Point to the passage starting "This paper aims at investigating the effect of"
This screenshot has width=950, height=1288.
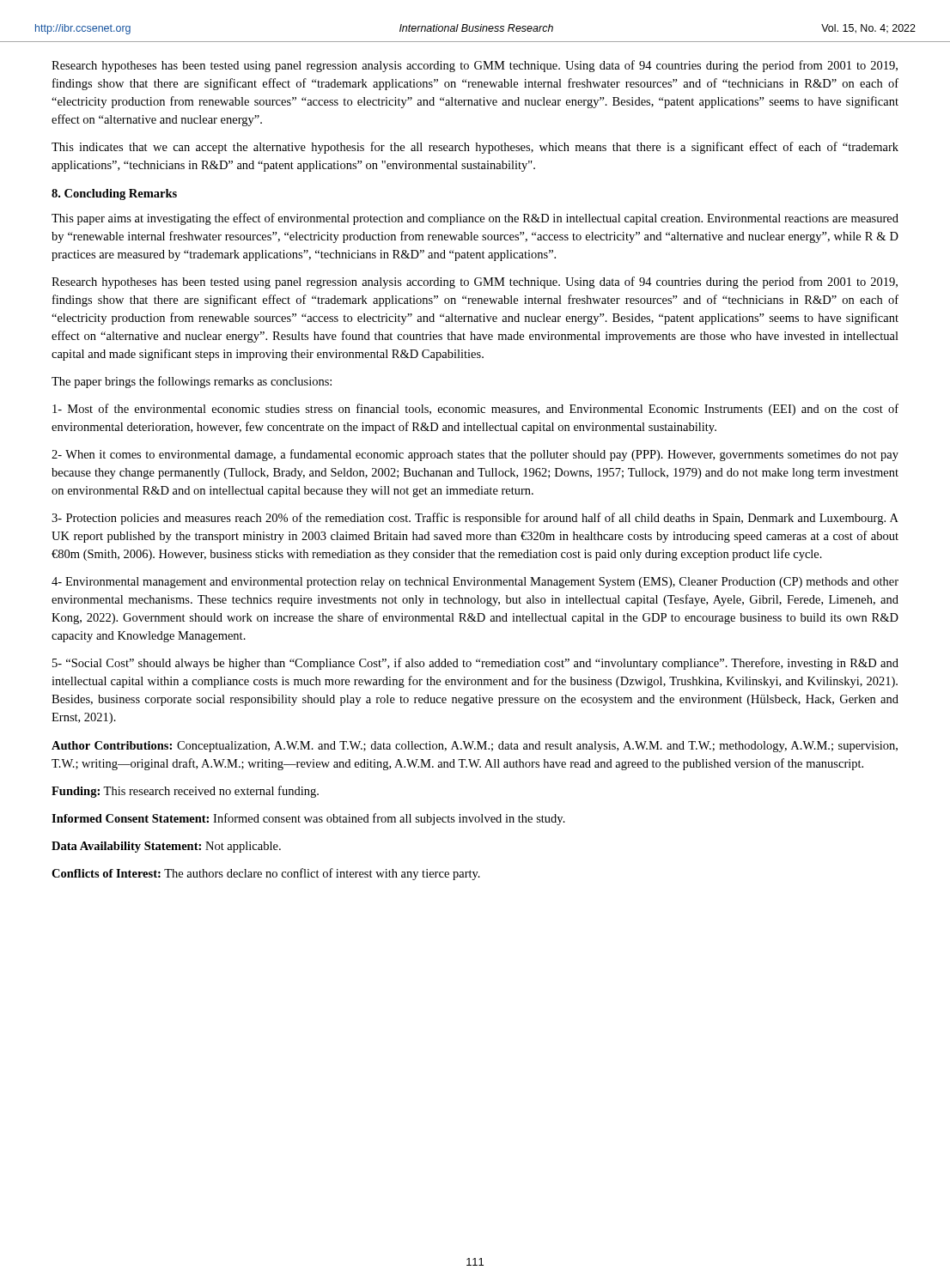coord(475,237)
